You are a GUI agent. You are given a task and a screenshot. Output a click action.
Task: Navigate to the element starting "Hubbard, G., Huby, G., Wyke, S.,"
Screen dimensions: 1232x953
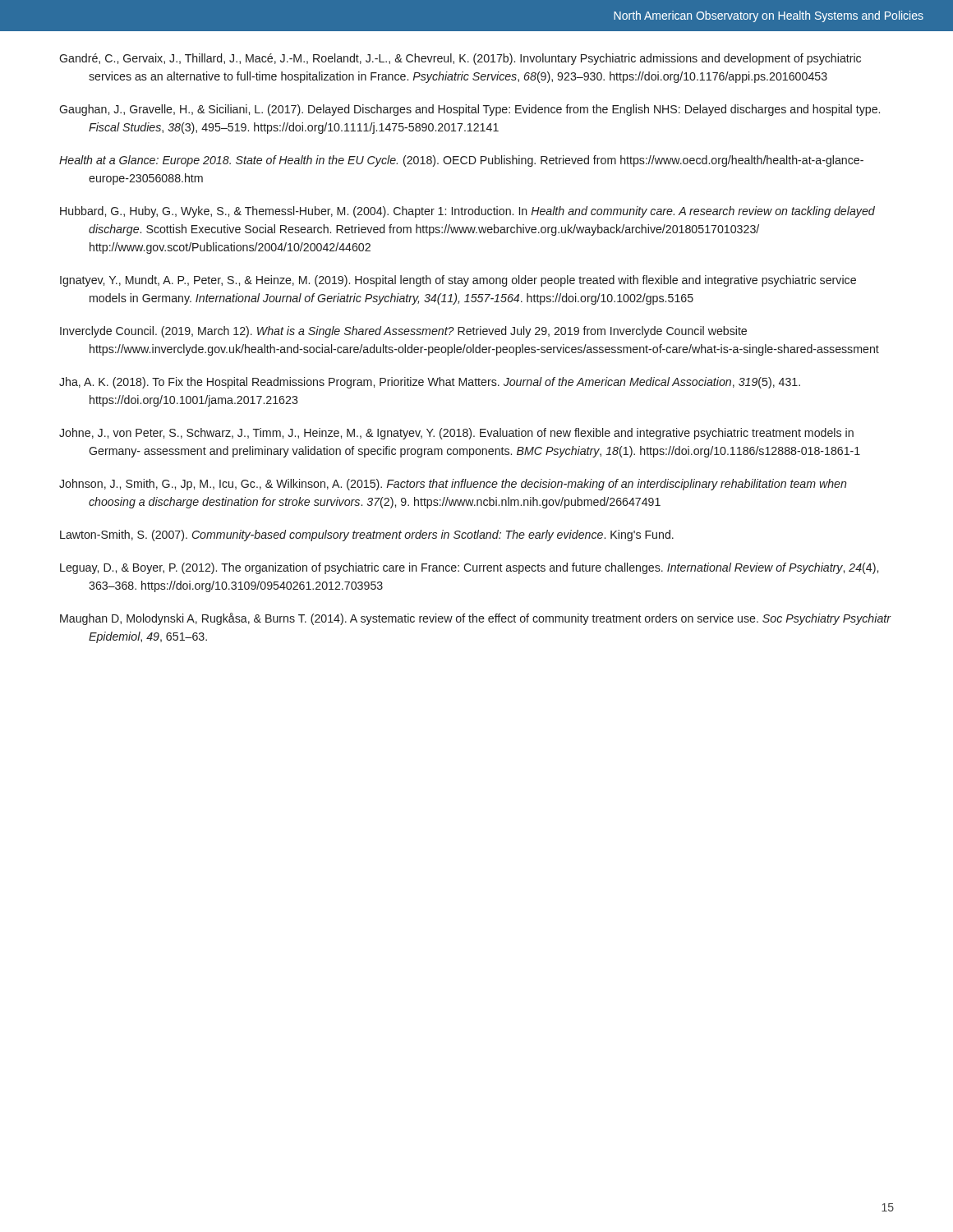(x=467, y=229)
